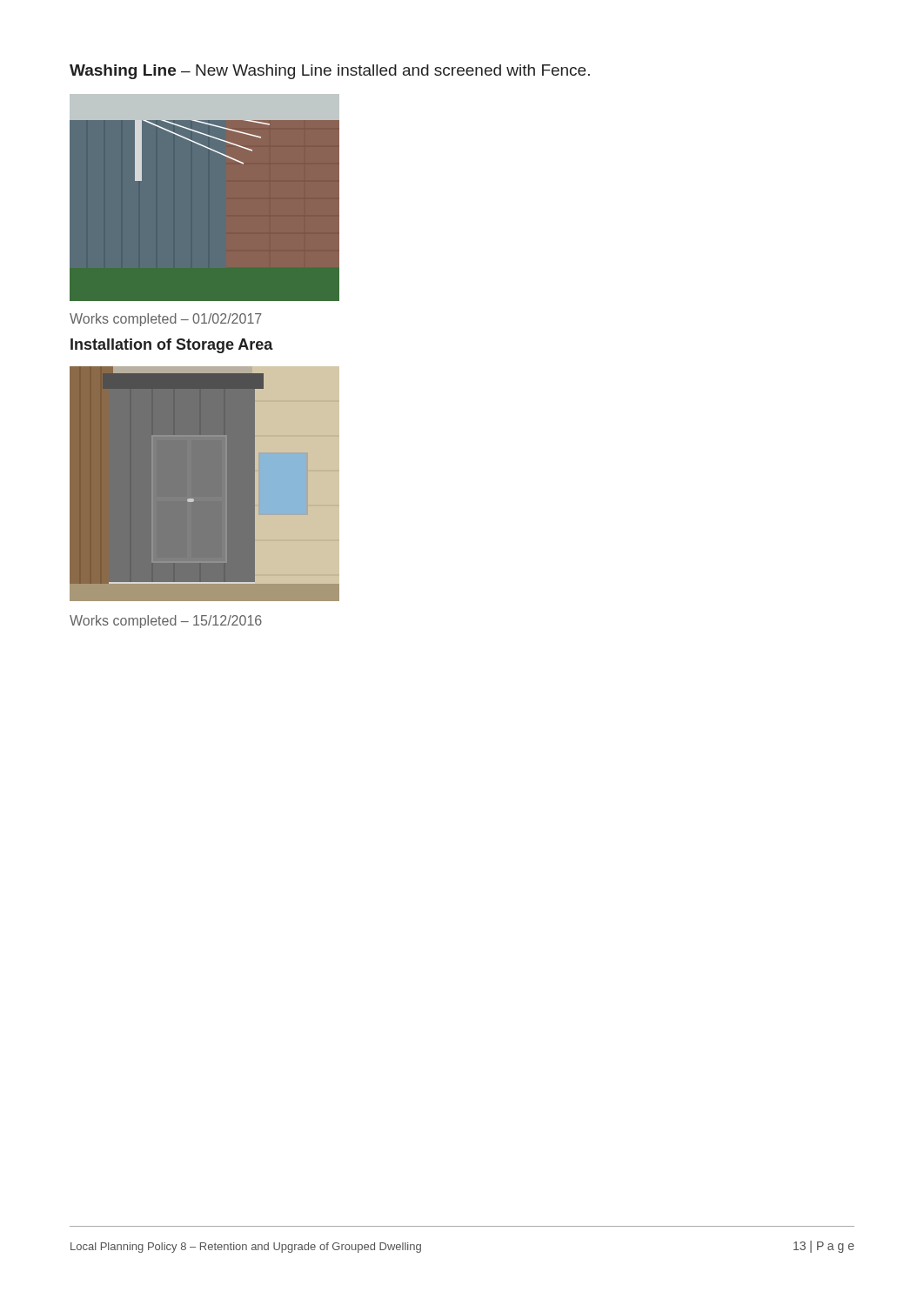
Task: Point to "Works completed – 01/02/2017"
Action: tap(166, 319)
